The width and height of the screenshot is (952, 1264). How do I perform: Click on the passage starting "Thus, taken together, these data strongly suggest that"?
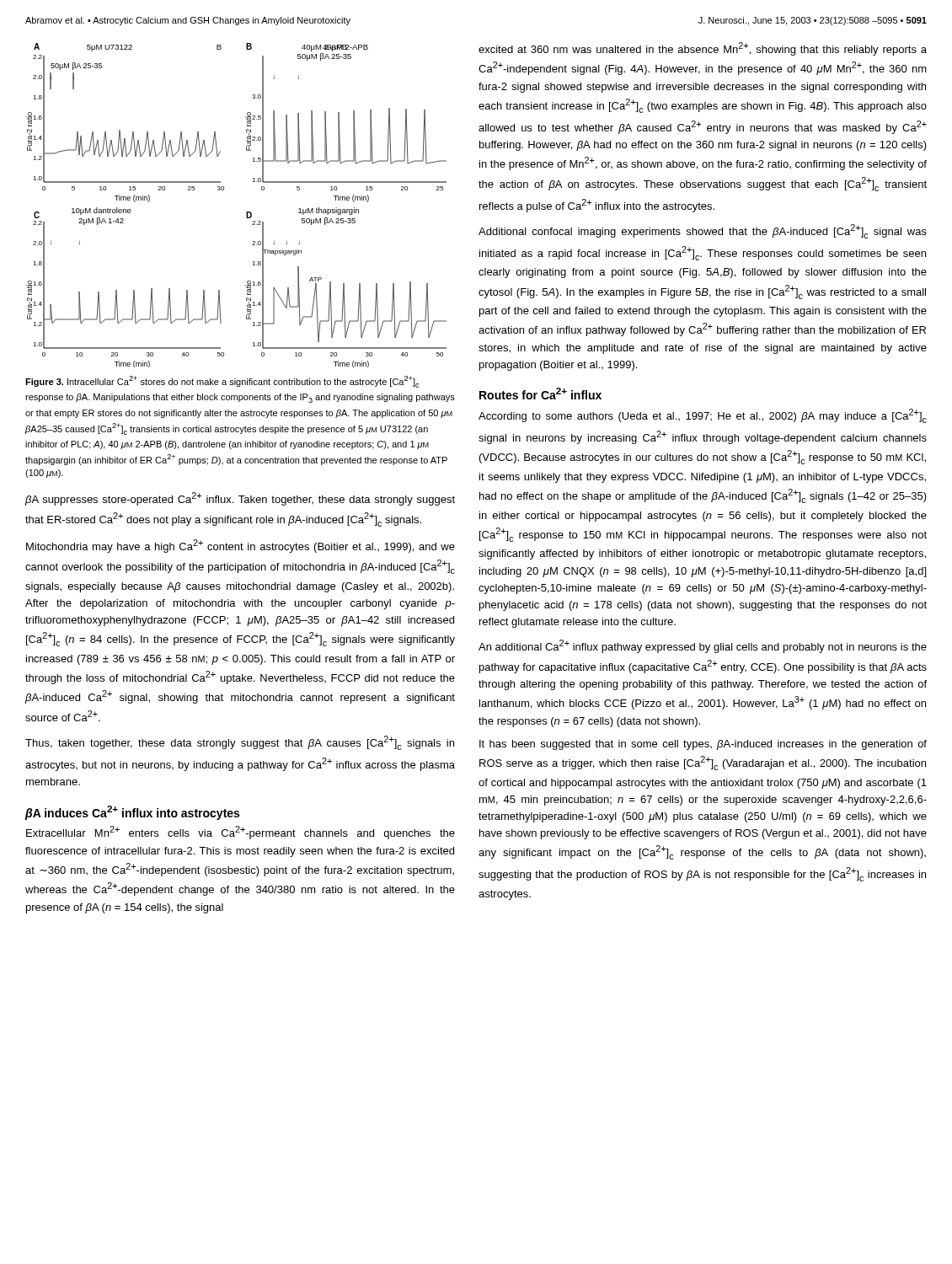240,761
